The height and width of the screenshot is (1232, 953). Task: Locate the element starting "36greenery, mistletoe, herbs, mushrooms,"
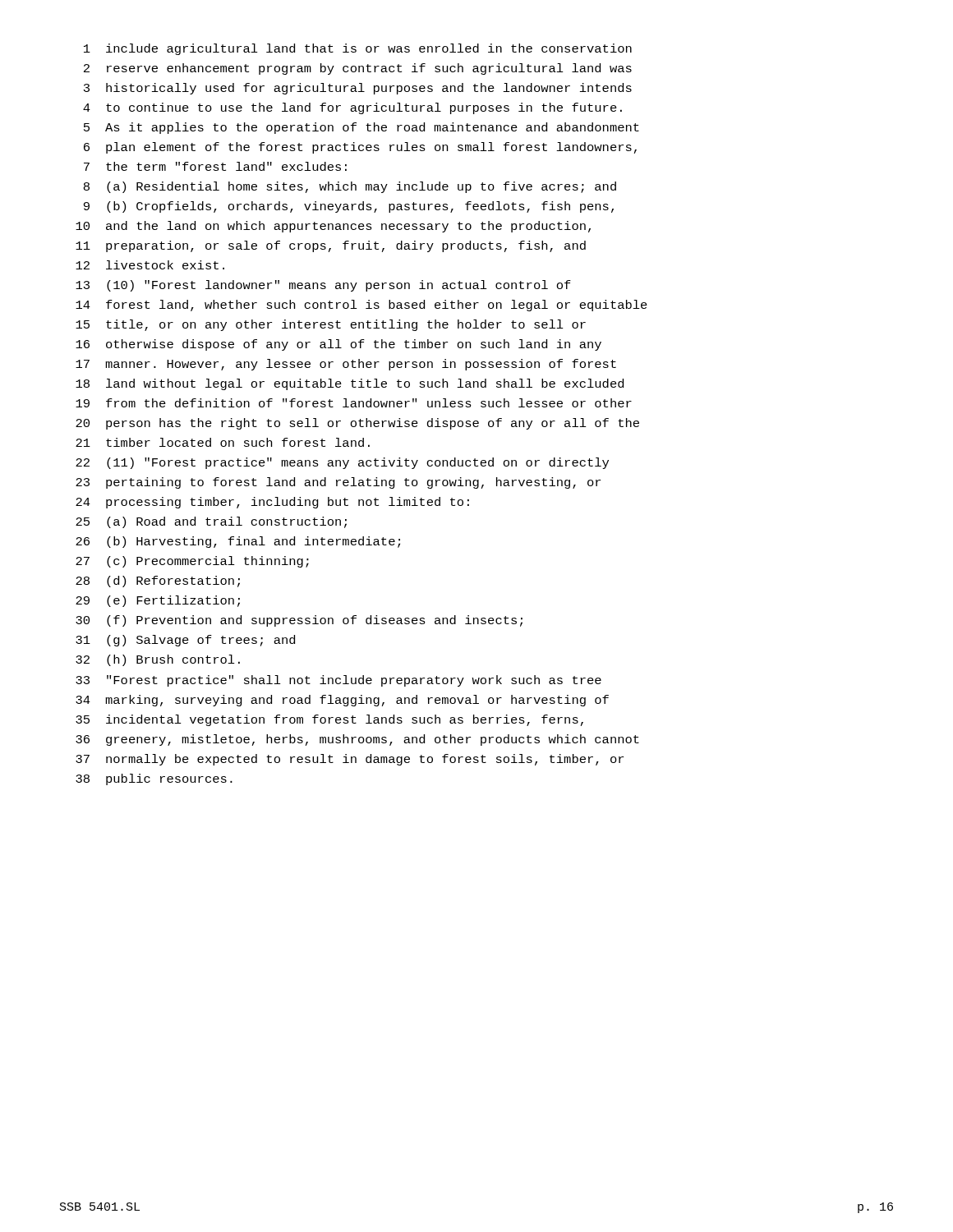tap(476, 740)
